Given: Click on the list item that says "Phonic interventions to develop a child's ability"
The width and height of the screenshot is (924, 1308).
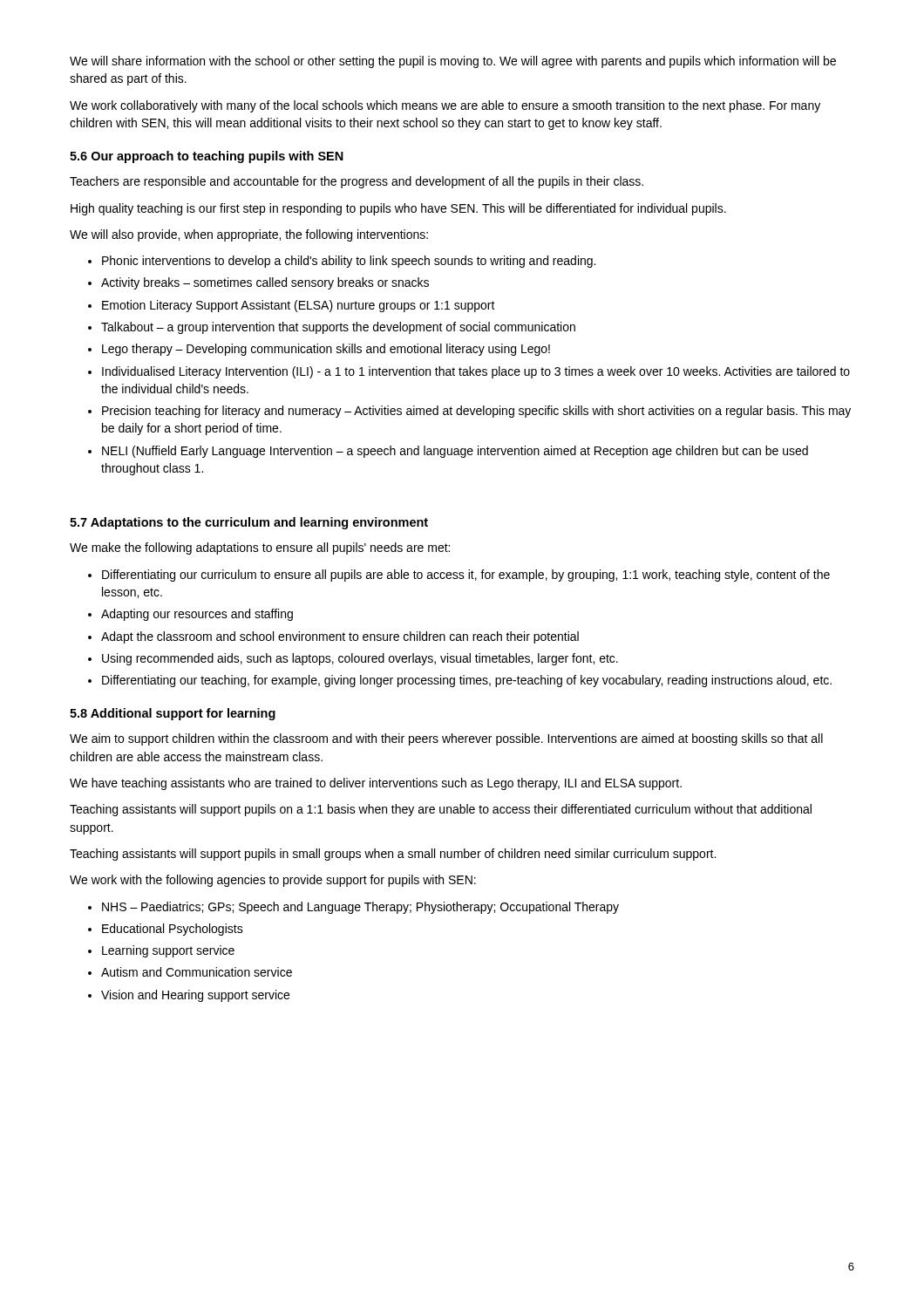Looking at the screenshot, I should point(349,261).
